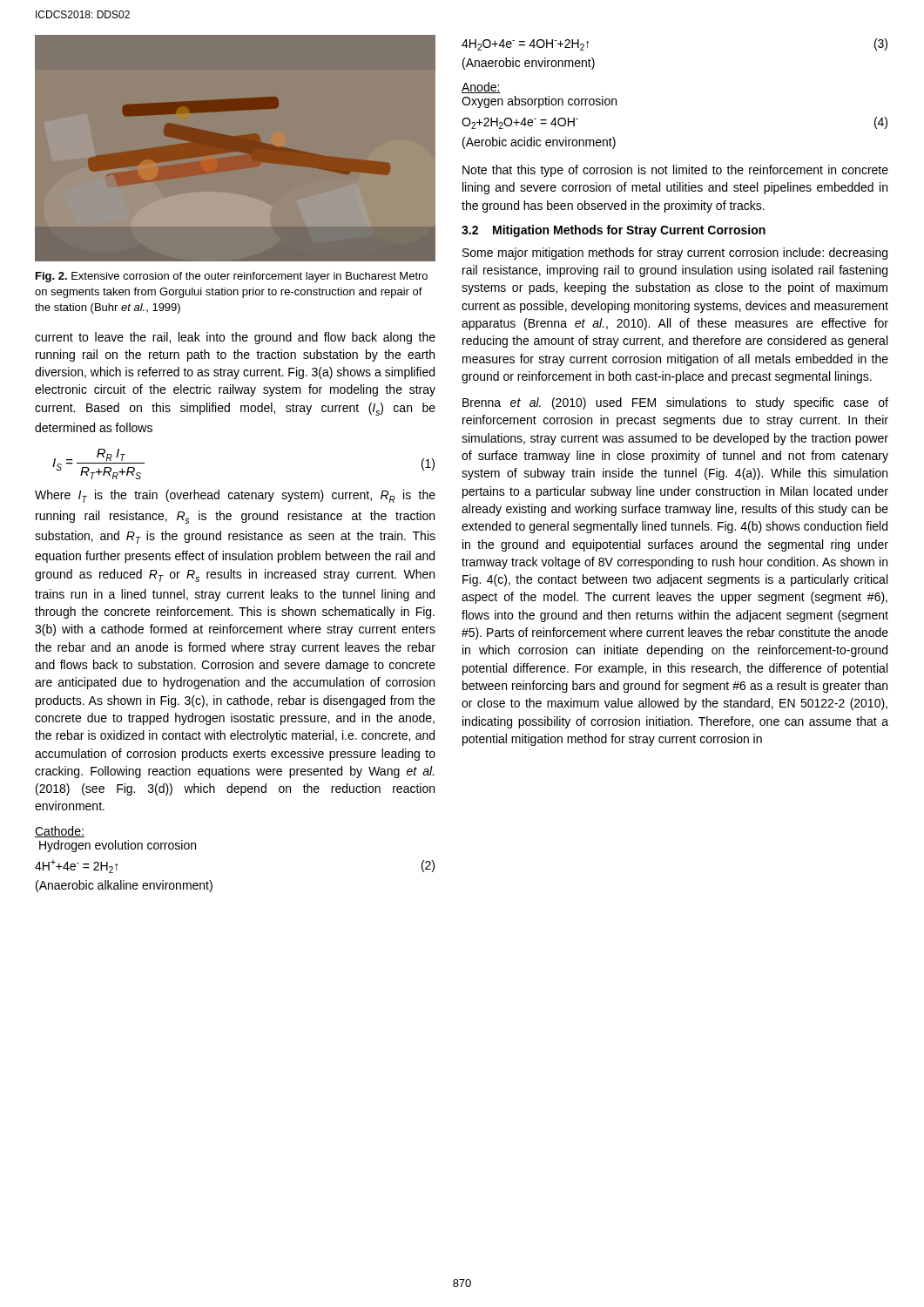Point to "(Anaerobic environment)"
This screenshot has height=1307, width=924.
(528, 63)
